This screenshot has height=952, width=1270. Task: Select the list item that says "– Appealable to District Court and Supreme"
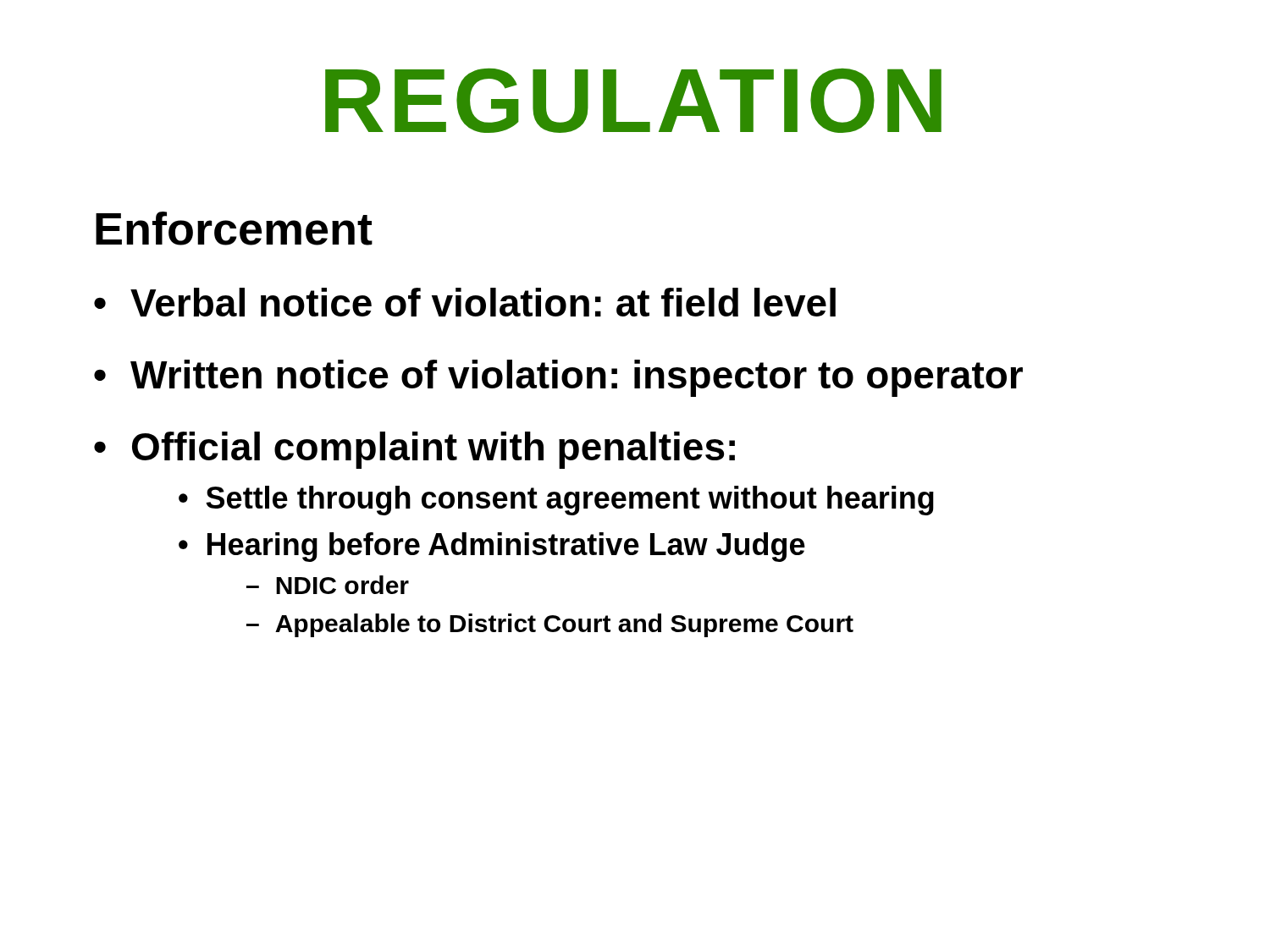click(550, 624)
